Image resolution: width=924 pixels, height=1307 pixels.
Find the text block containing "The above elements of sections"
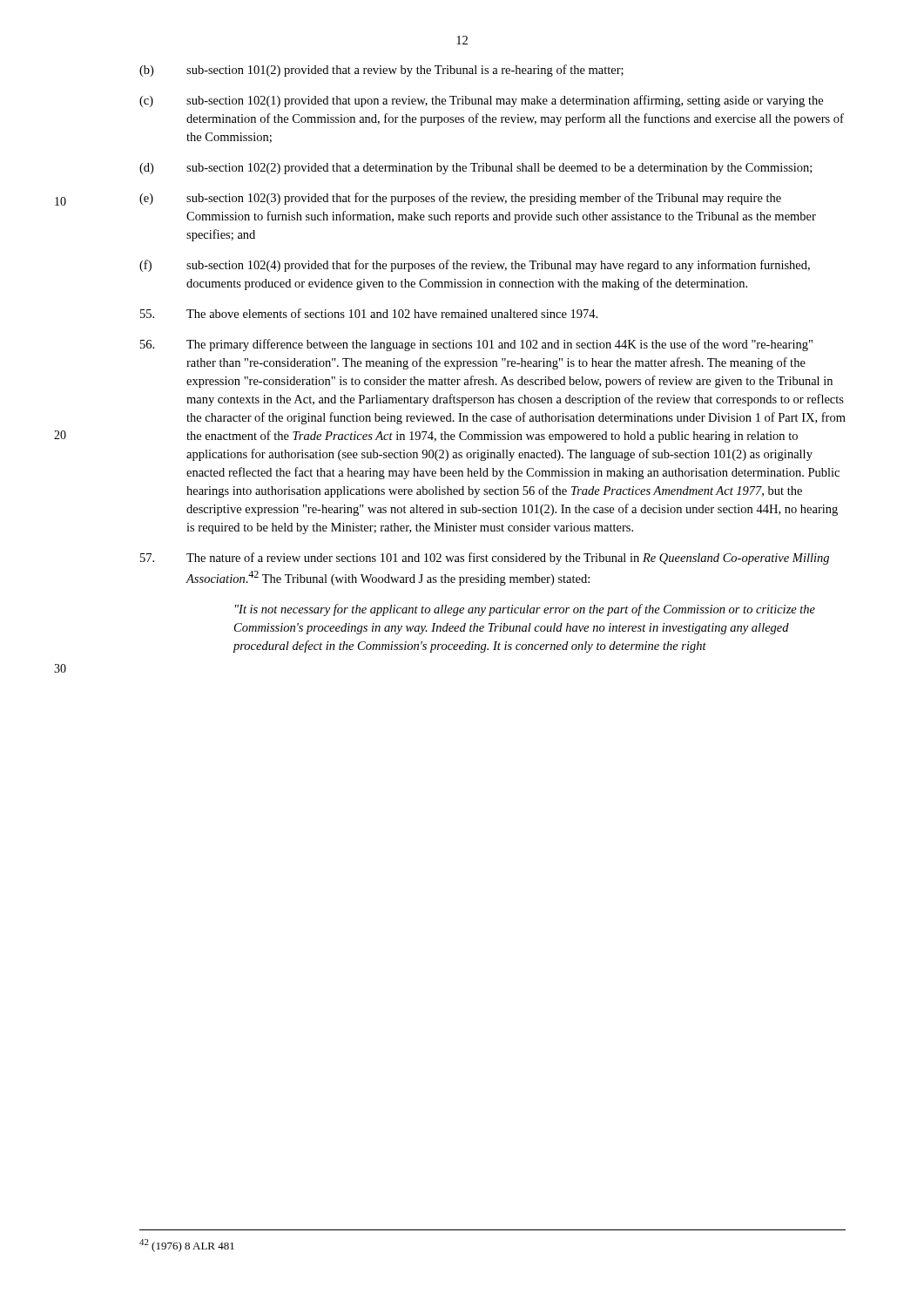[x=492, y=314]
